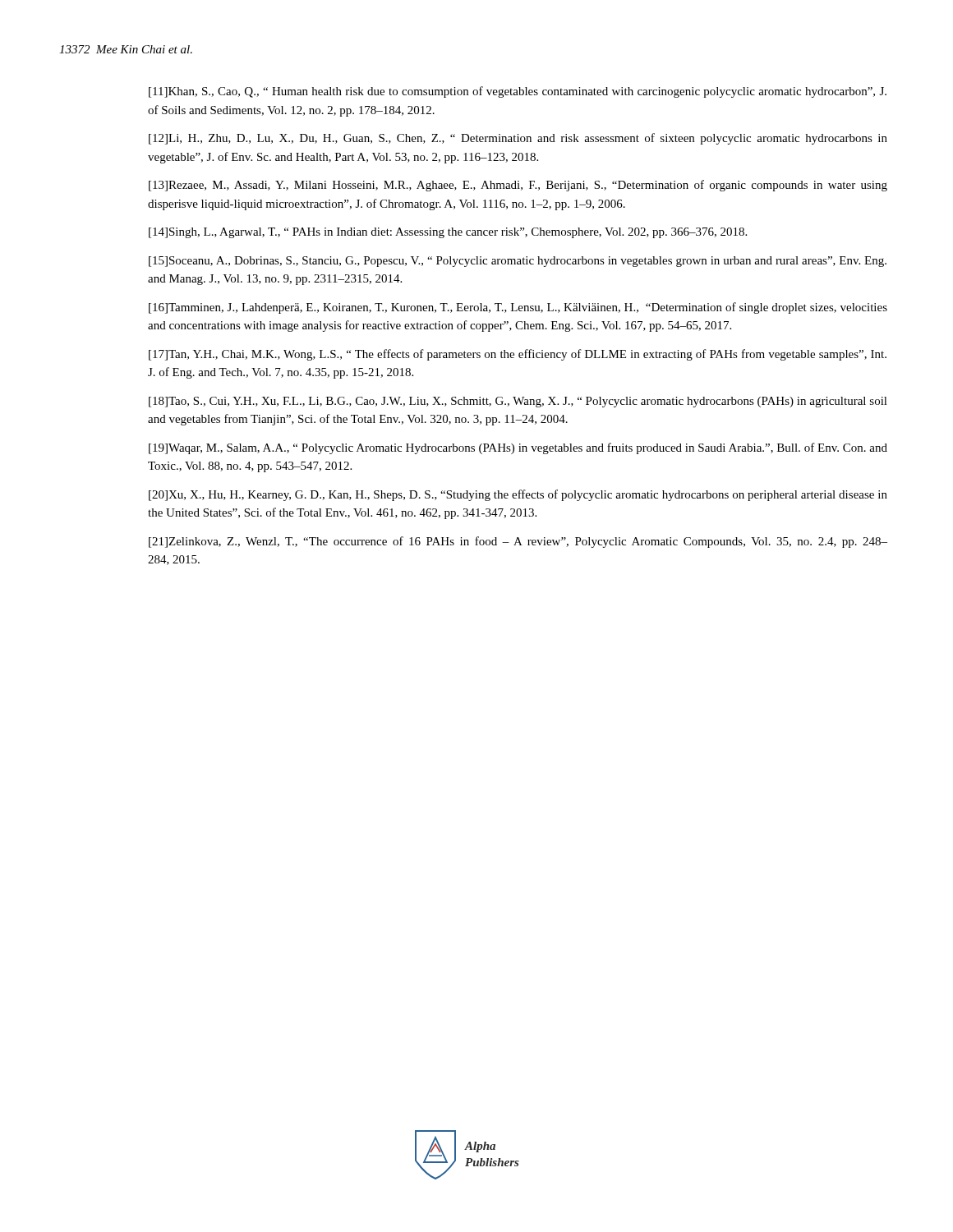
Task: Click on the region starting "[19]Waqar, M., Salam, A.A., “ Polycyclic"
Action: click(518, 456)
